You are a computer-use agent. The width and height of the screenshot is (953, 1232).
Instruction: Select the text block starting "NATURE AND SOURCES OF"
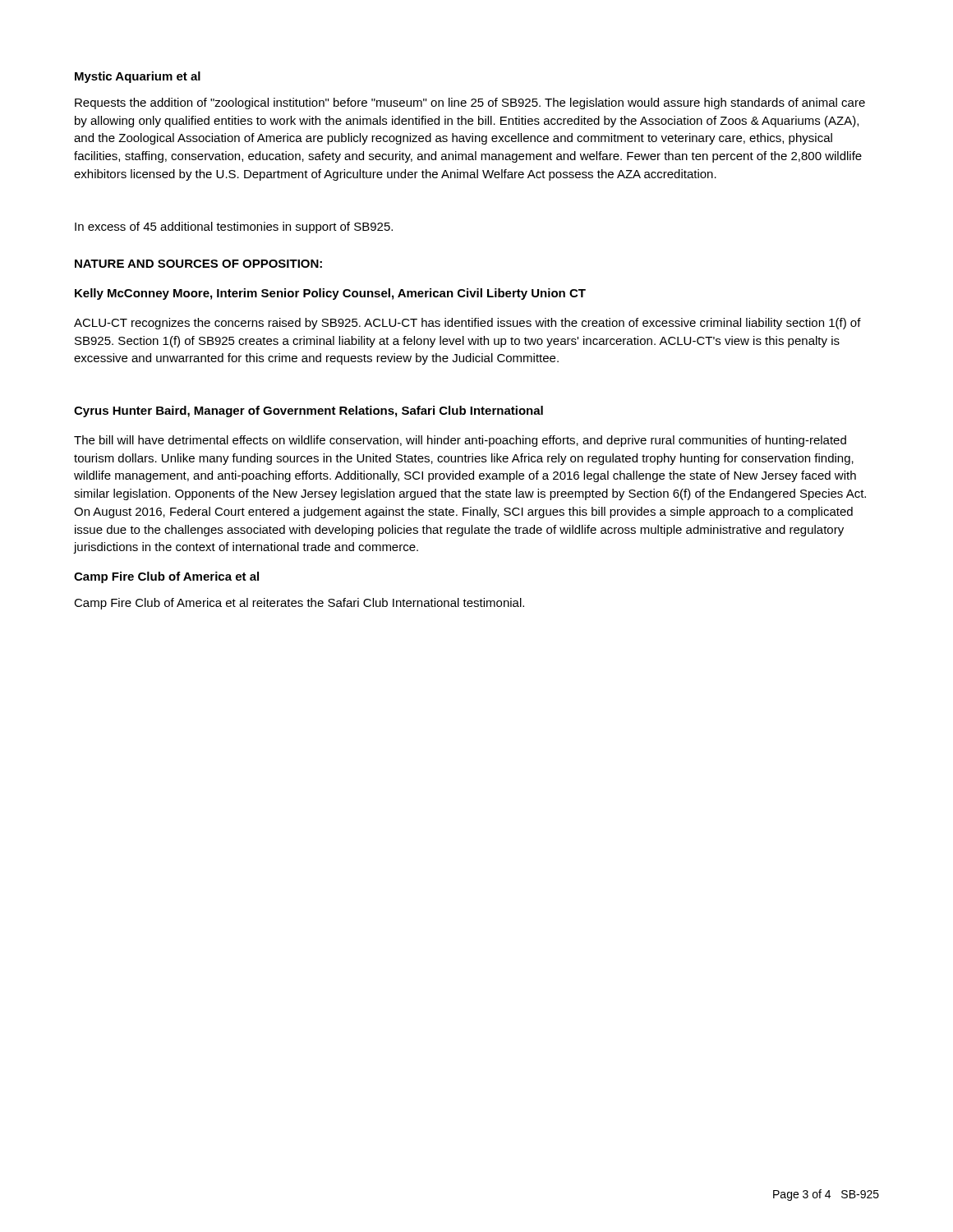pyautogui.click(x=199, y=263)
